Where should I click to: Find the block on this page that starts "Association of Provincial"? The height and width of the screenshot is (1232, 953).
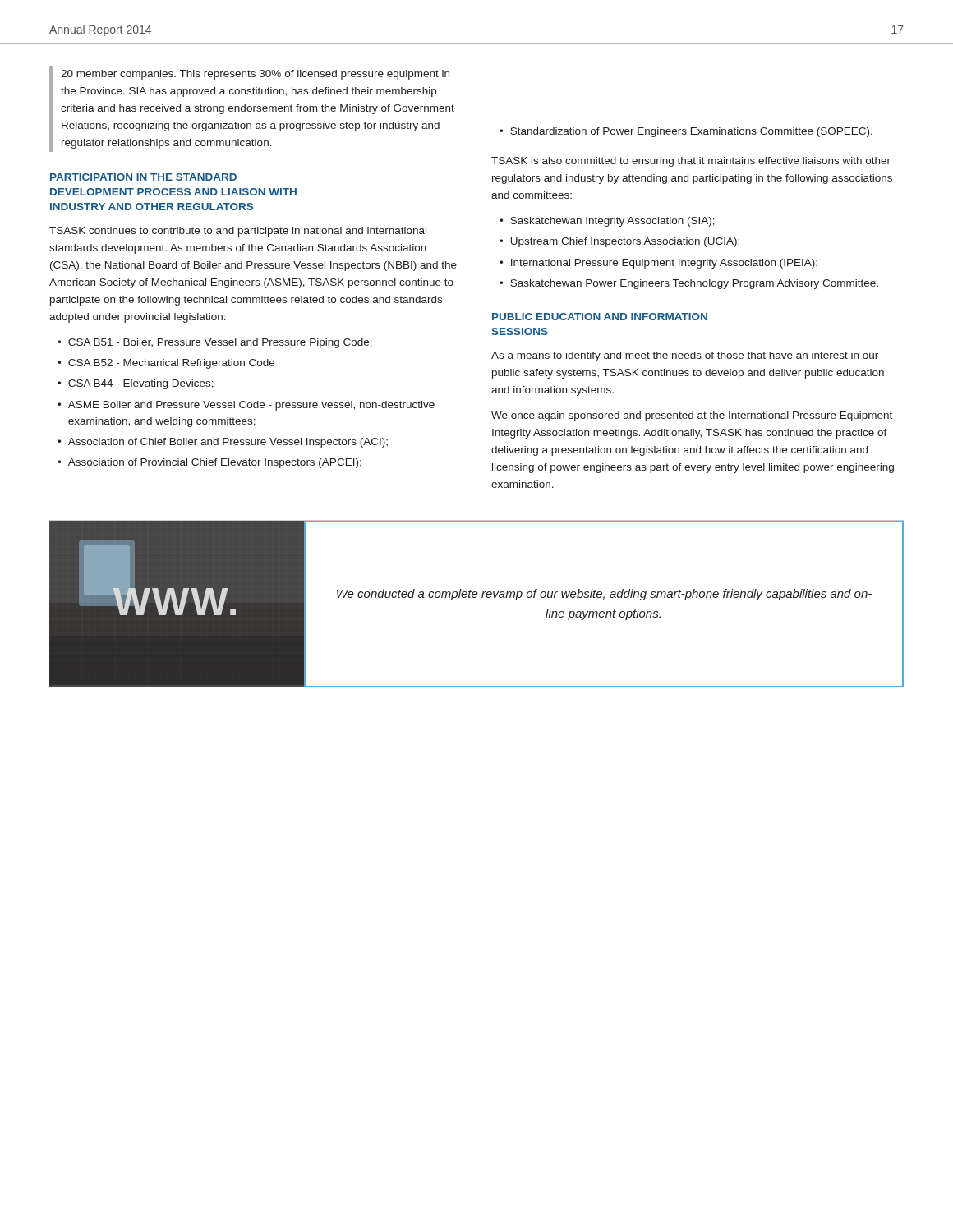(215, 462)
